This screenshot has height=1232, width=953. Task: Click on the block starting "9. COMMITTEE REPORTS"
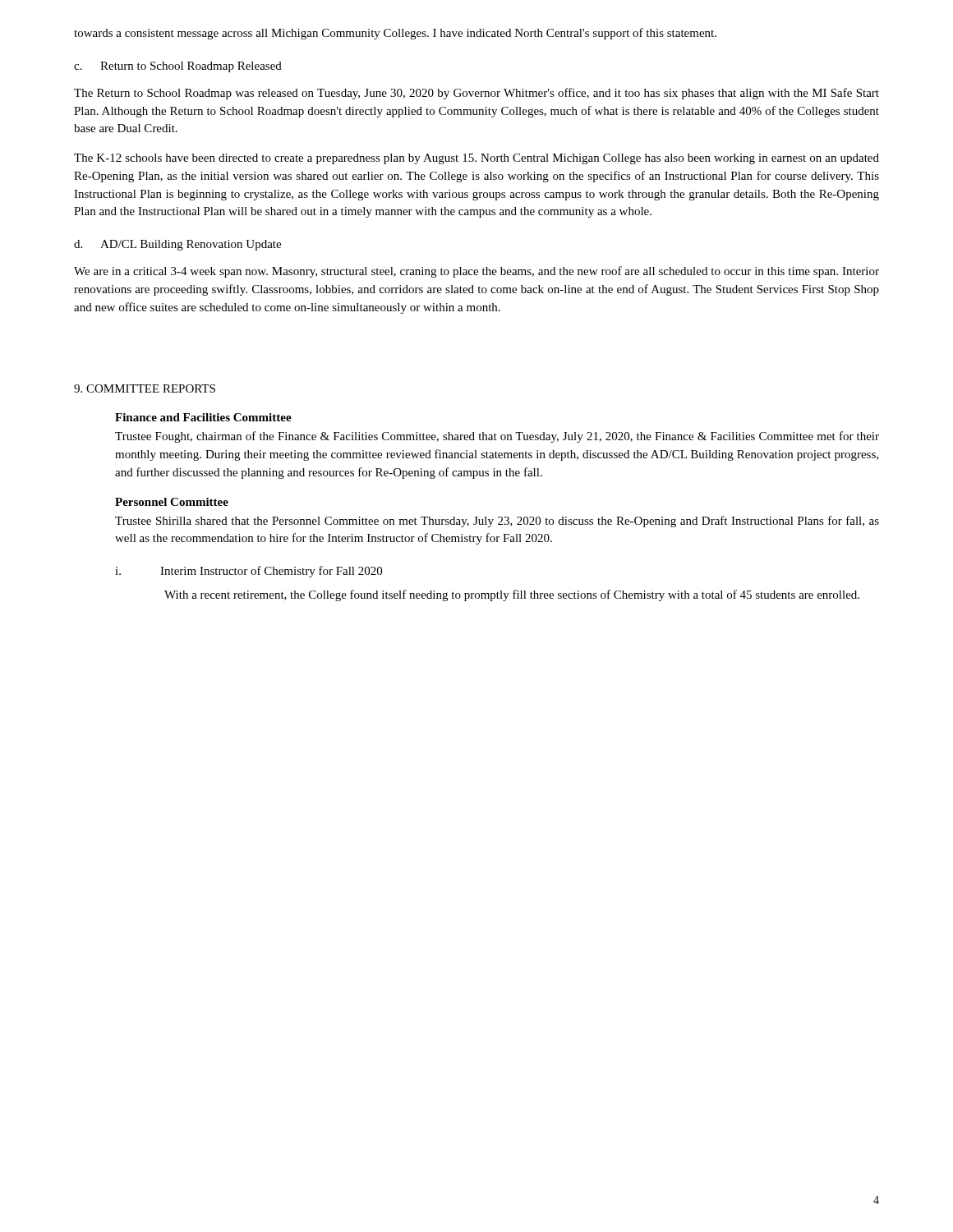pos(145,389)
